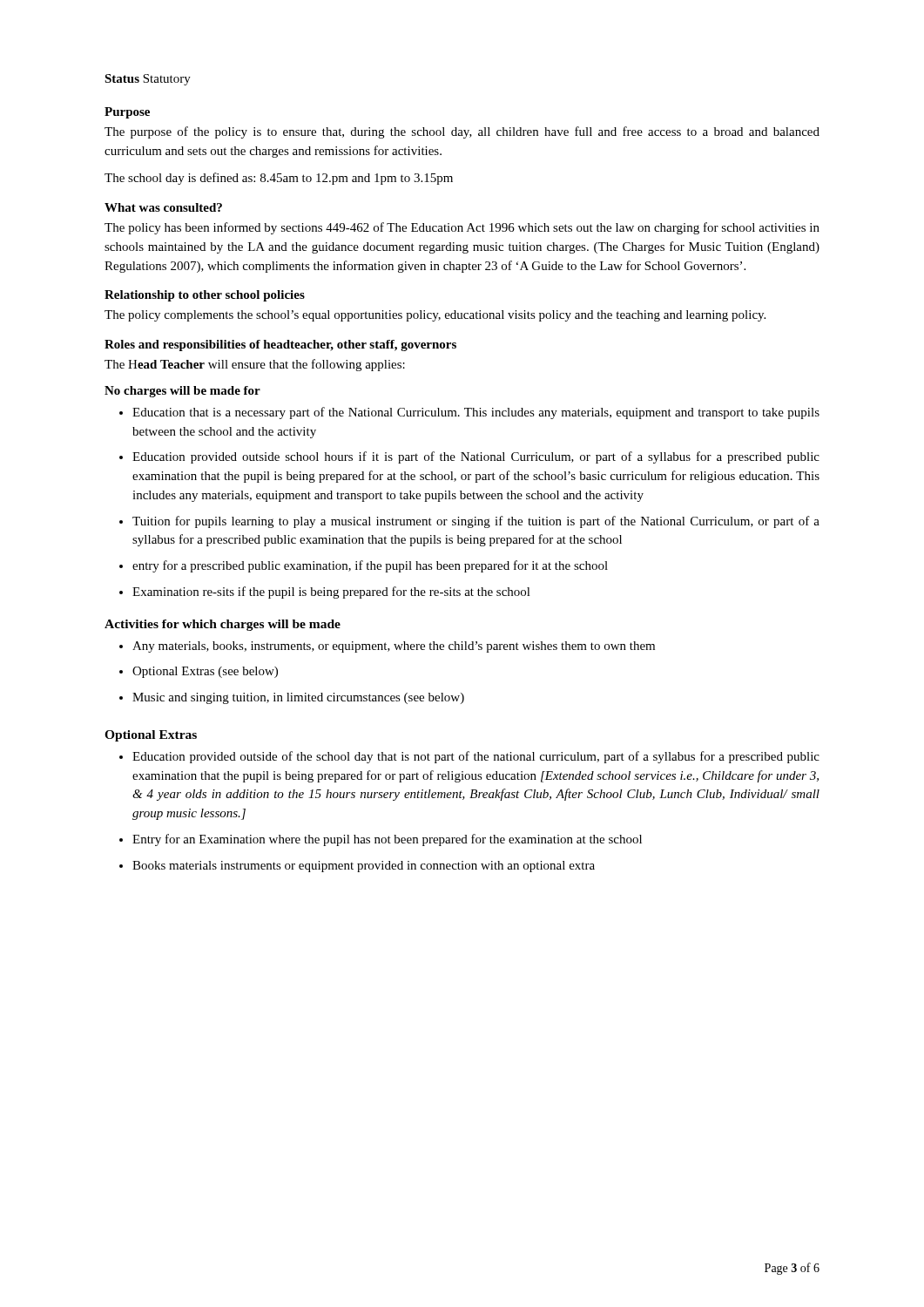The height and width of the screenshot is (1307, 924).
Task: Where is the section header that starts "Activities for which charges"?
Action: (222, 623)
